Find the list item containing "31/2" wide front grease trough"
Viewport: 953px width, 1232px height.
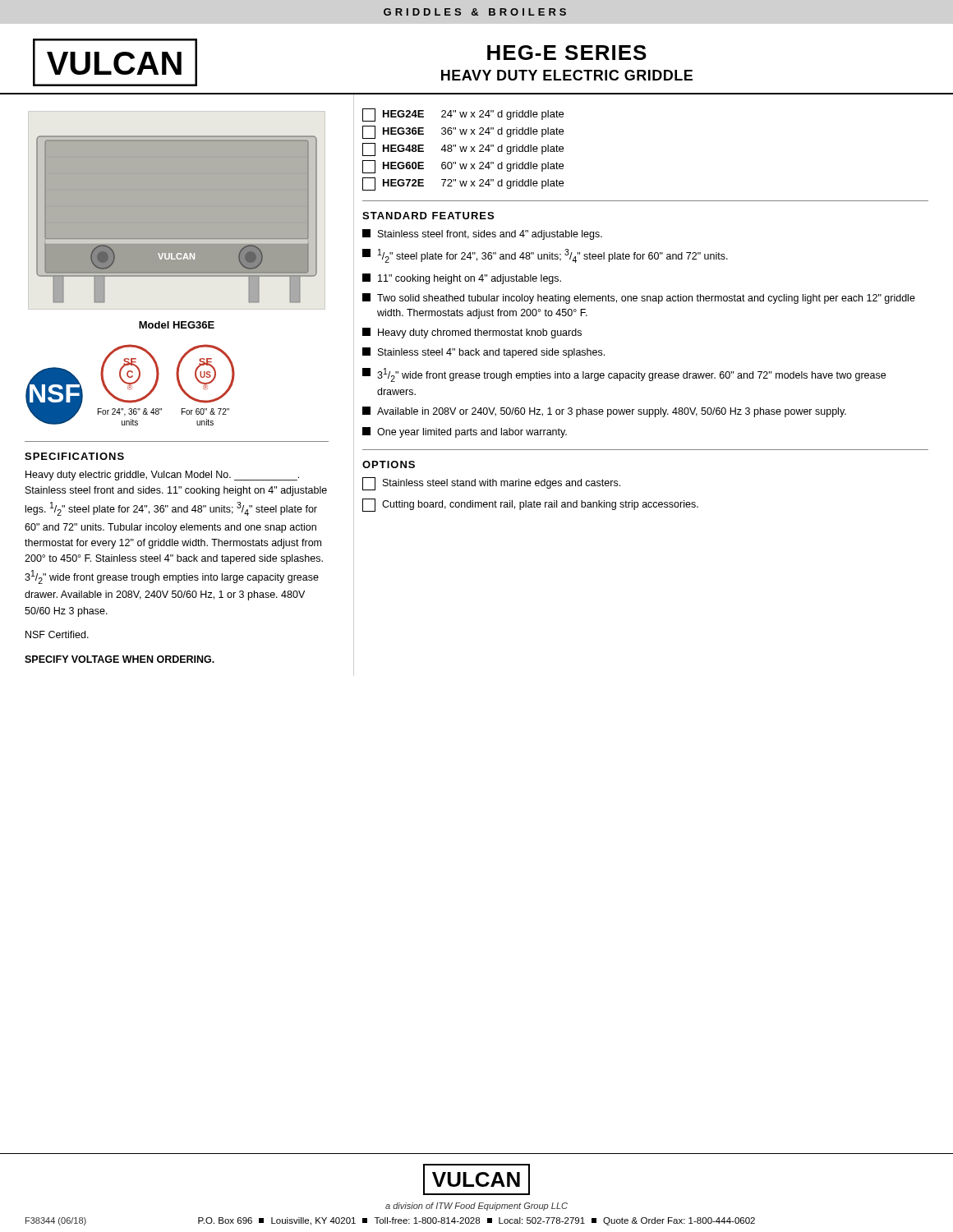click(x=645, y=382)
